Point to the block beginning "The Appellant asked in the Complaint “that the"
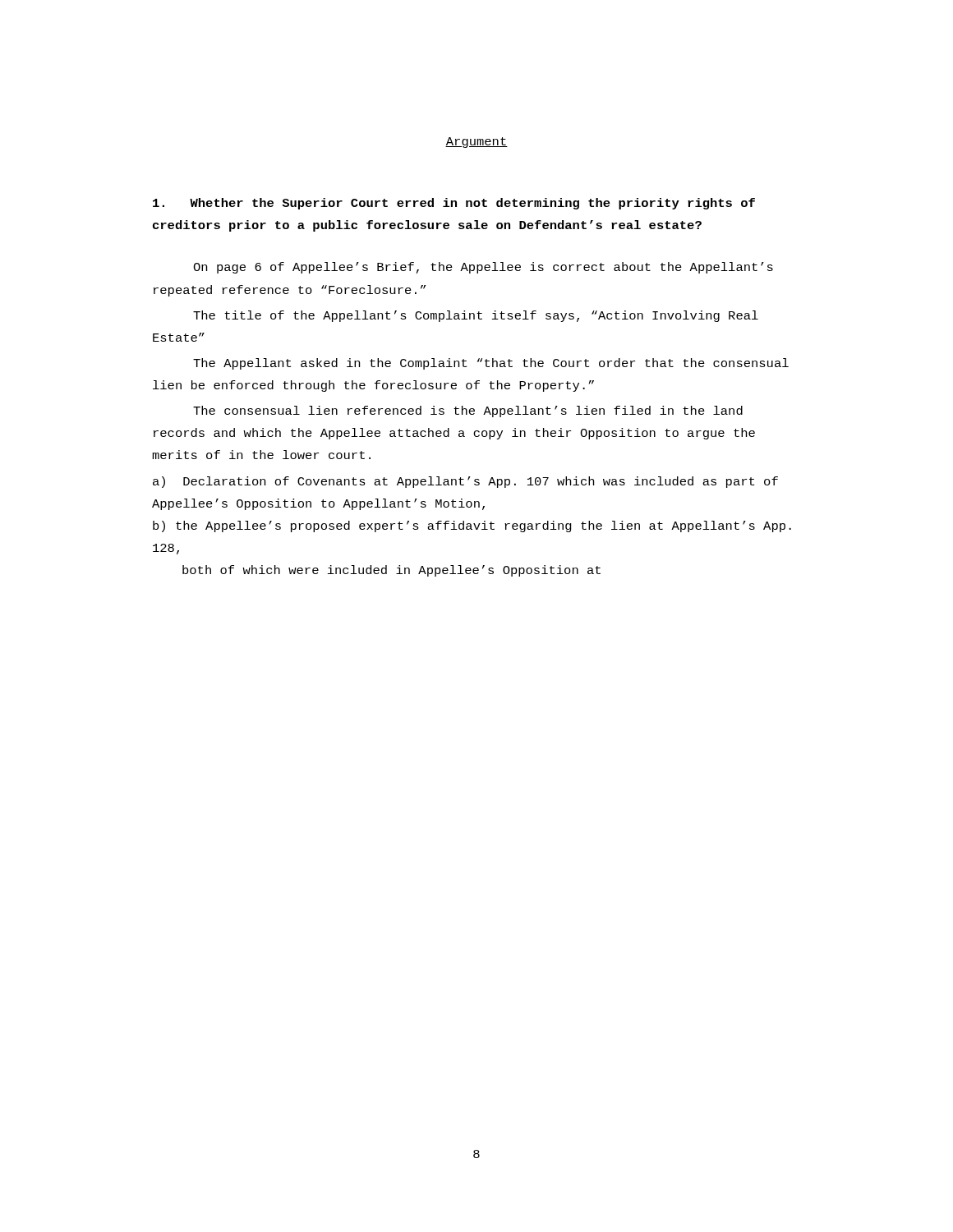This screenshot has width=953, height=1232. point(476,375)
